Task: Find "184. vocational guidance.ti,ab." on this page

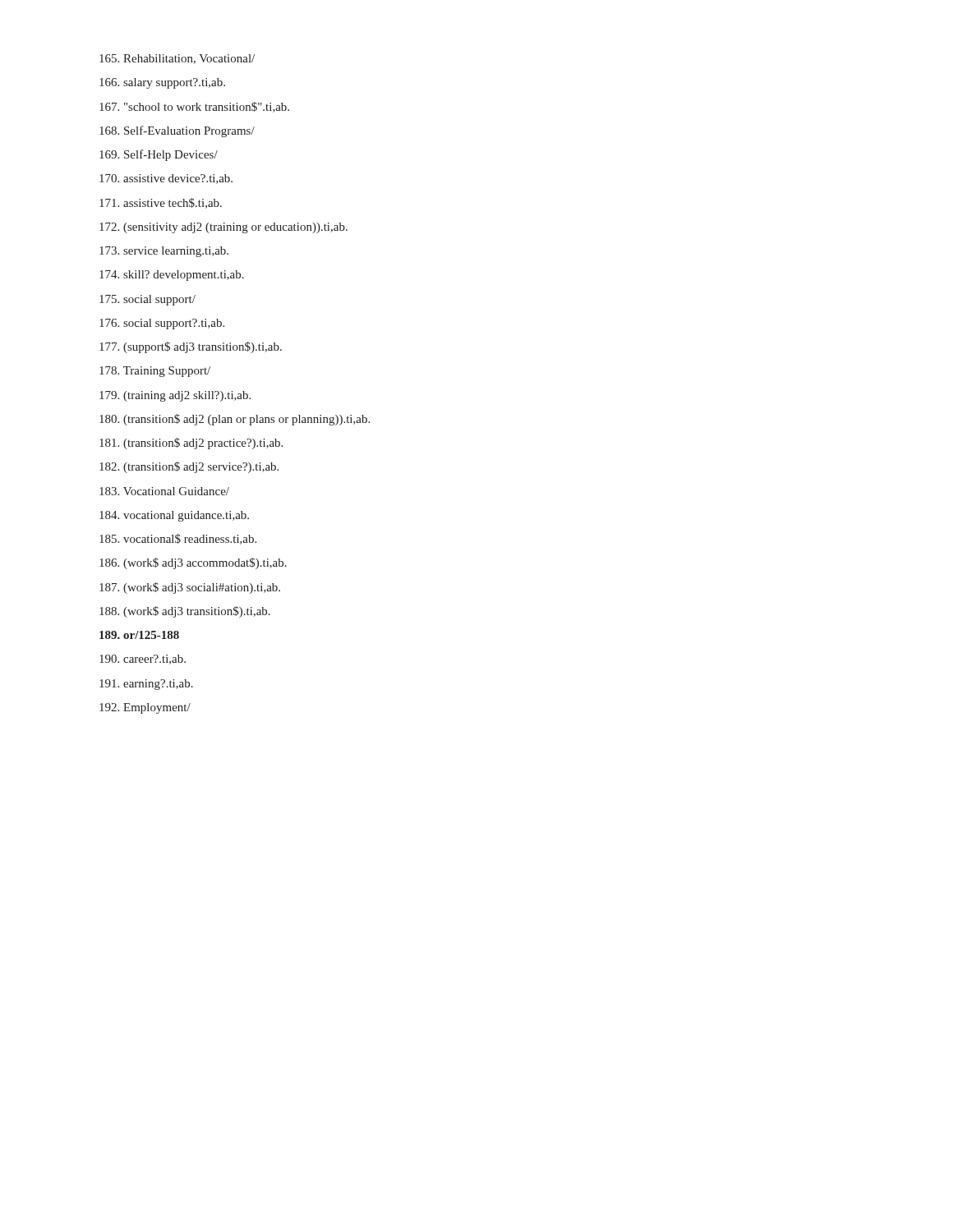Action: pos(174,515)
